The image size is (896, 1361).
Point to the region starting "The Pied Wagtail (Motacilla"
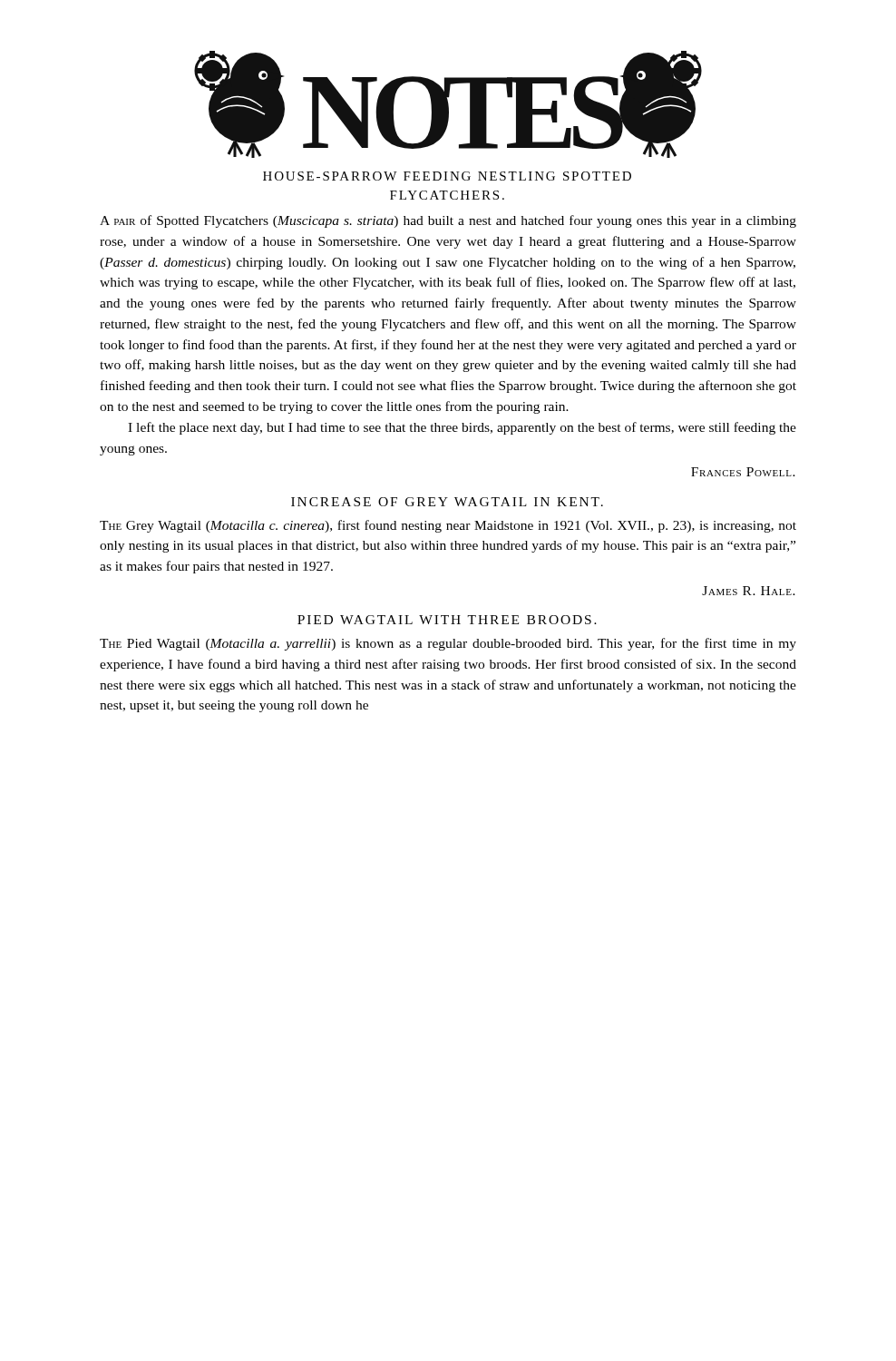[448, 675]
